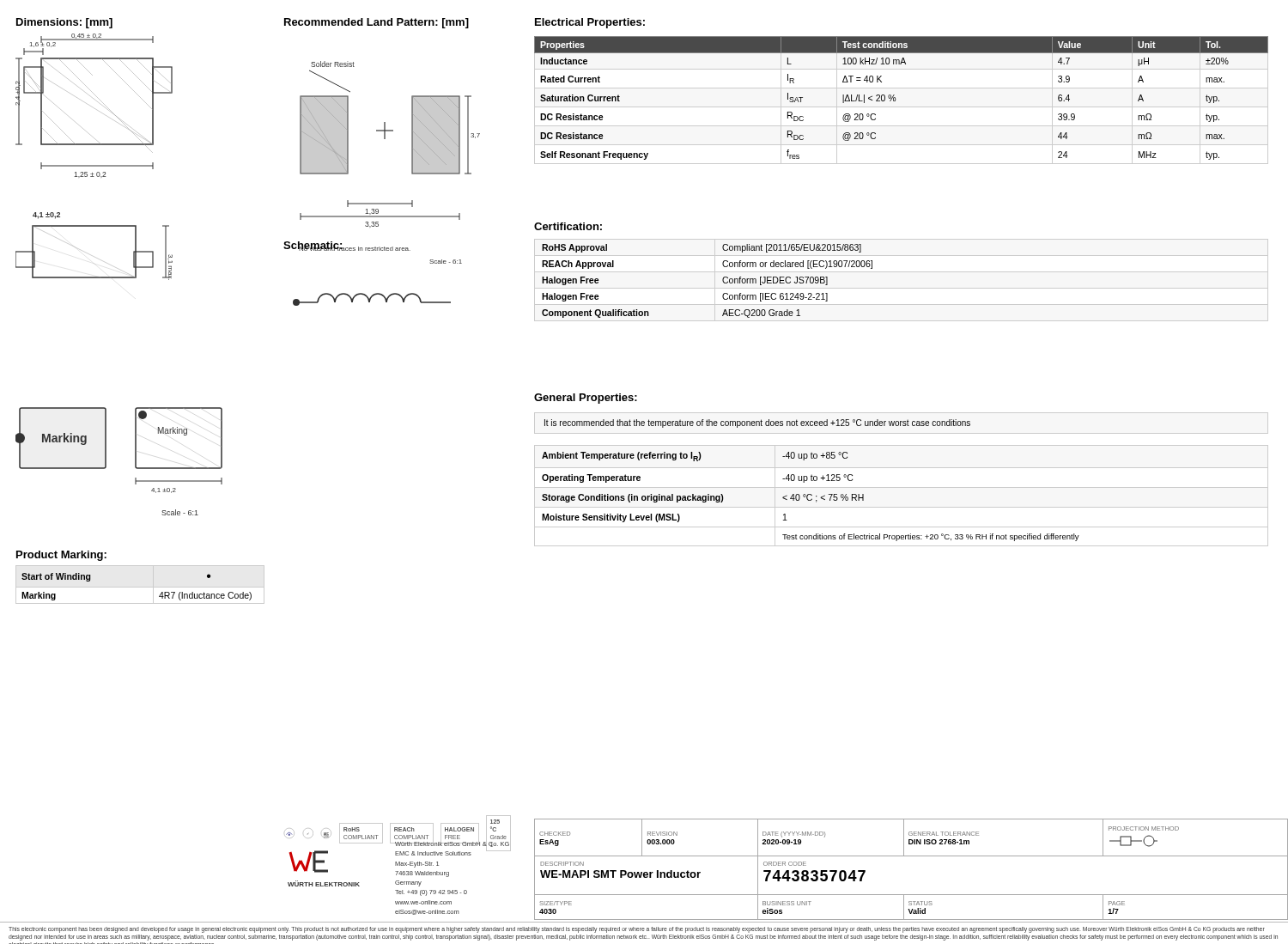
Task: Find the table that mentions "Conform [IEC 61249-2-21]"
Action: point(901,280)
